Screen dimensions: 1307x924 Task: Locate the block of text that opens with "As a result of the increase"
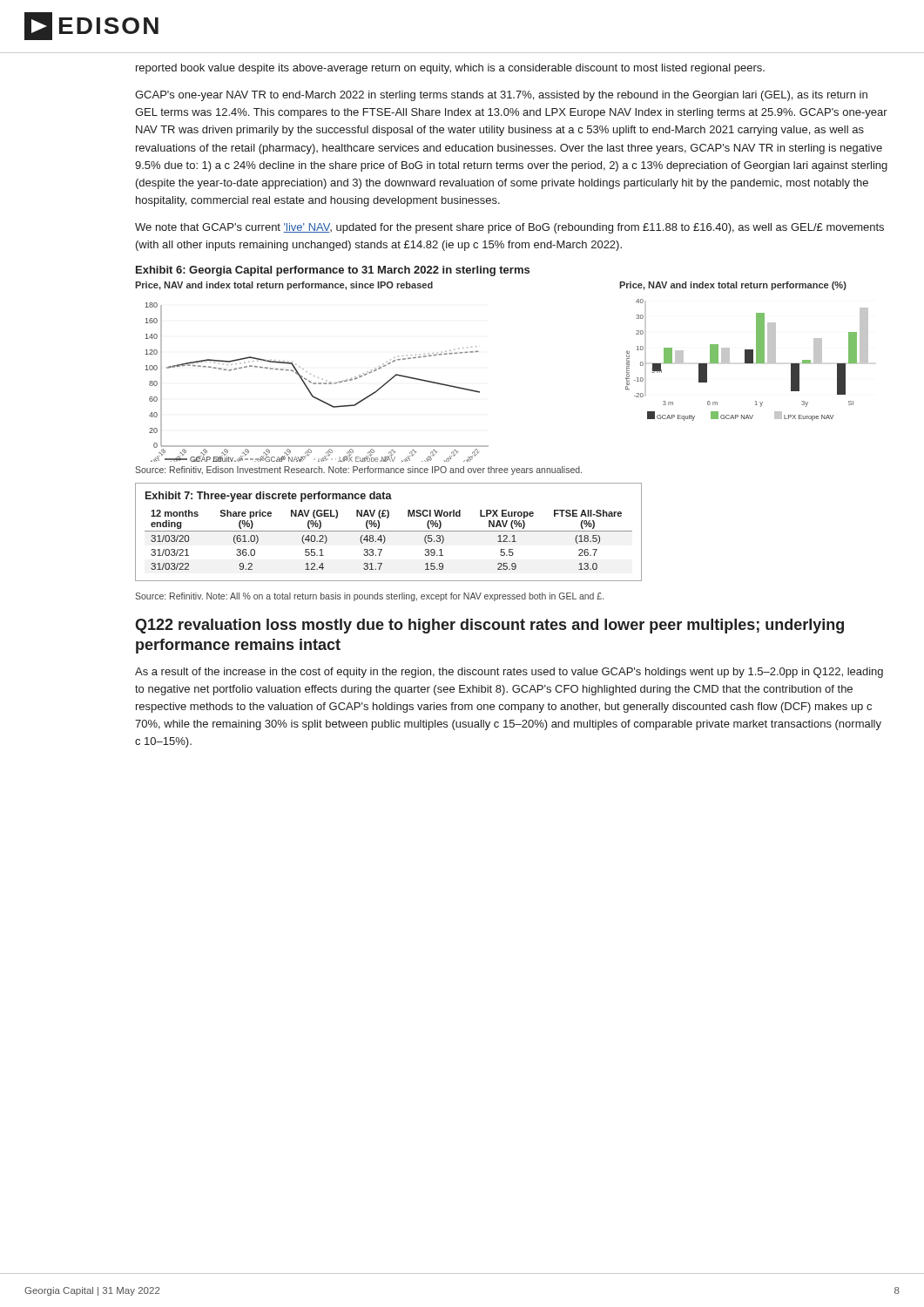point(509,706)
